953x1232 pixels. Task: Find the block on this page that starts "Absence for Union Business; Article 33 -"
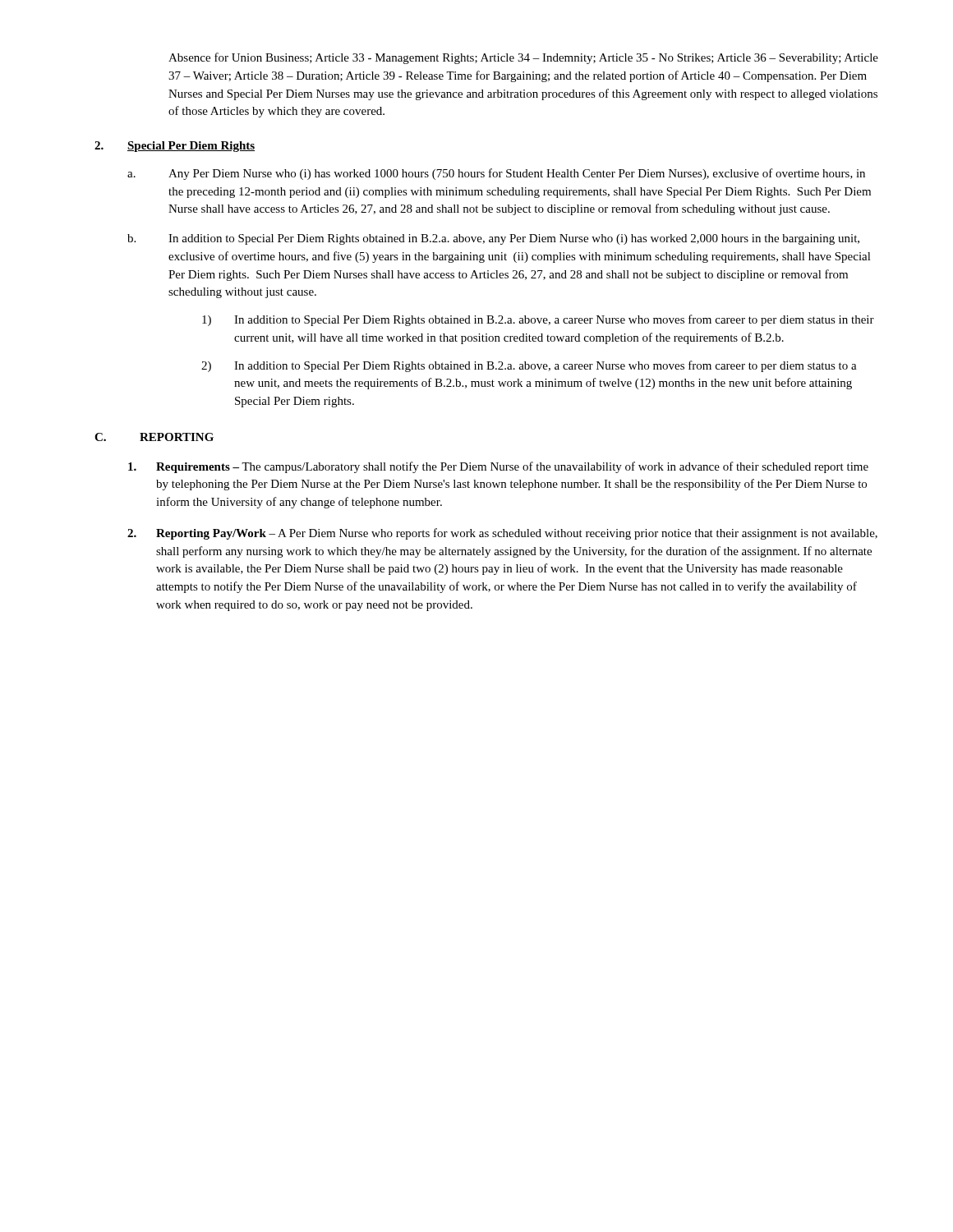(523, 84)
